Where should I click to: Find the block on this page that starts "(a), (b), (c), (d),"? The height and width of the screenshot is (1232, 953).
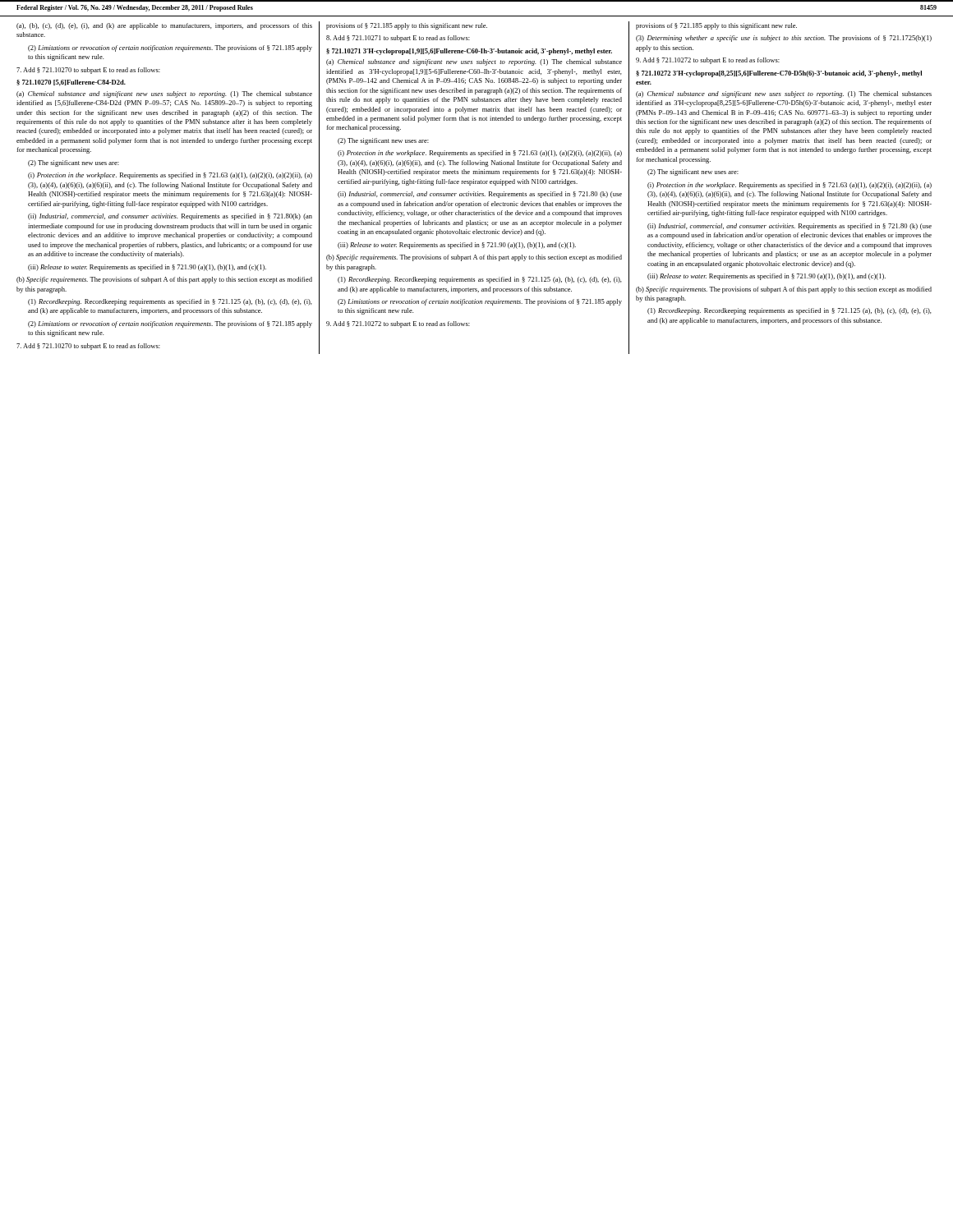(x=164, y=48)
